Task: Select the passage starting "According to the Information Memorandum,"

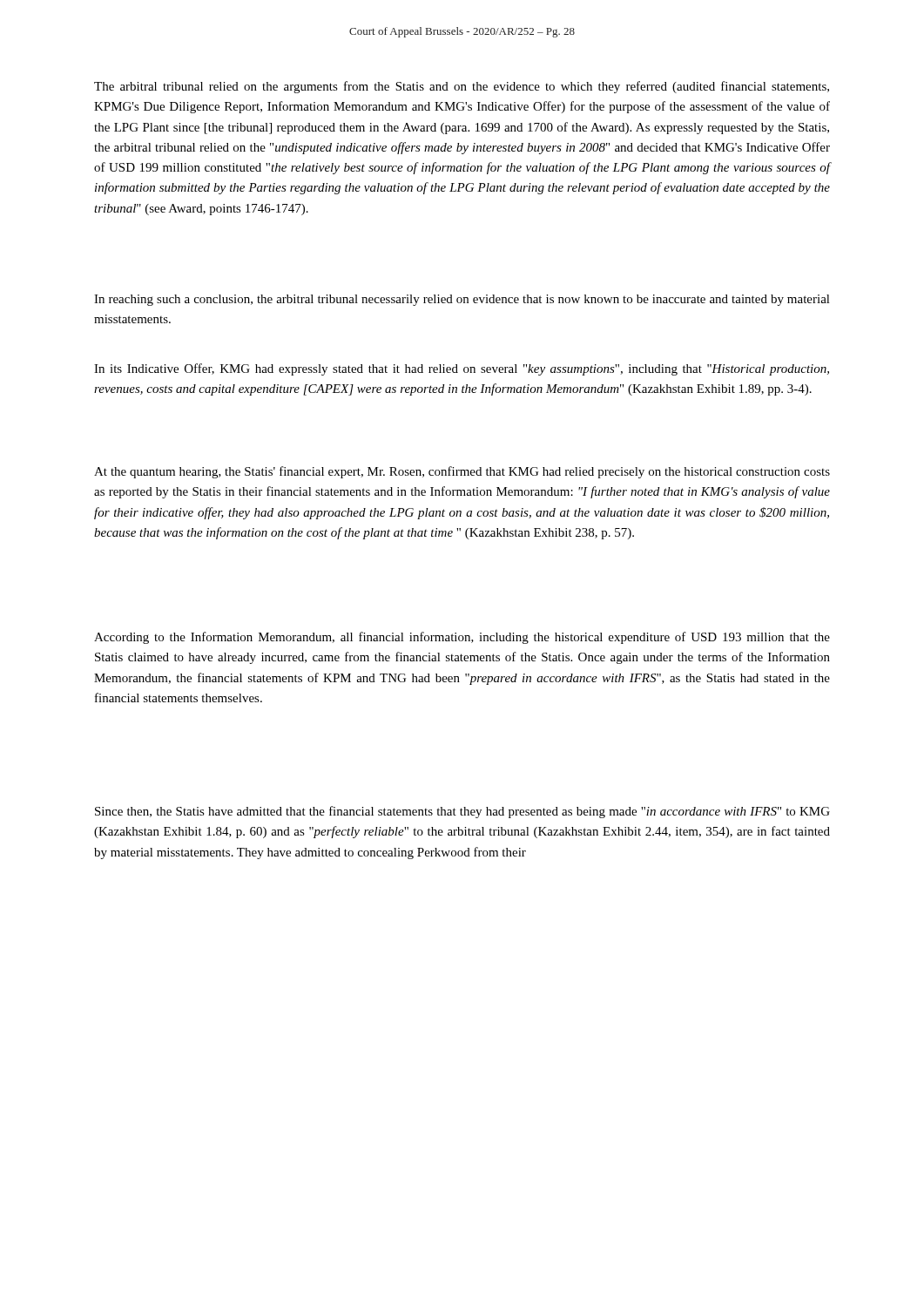Action: coord(462,667)
